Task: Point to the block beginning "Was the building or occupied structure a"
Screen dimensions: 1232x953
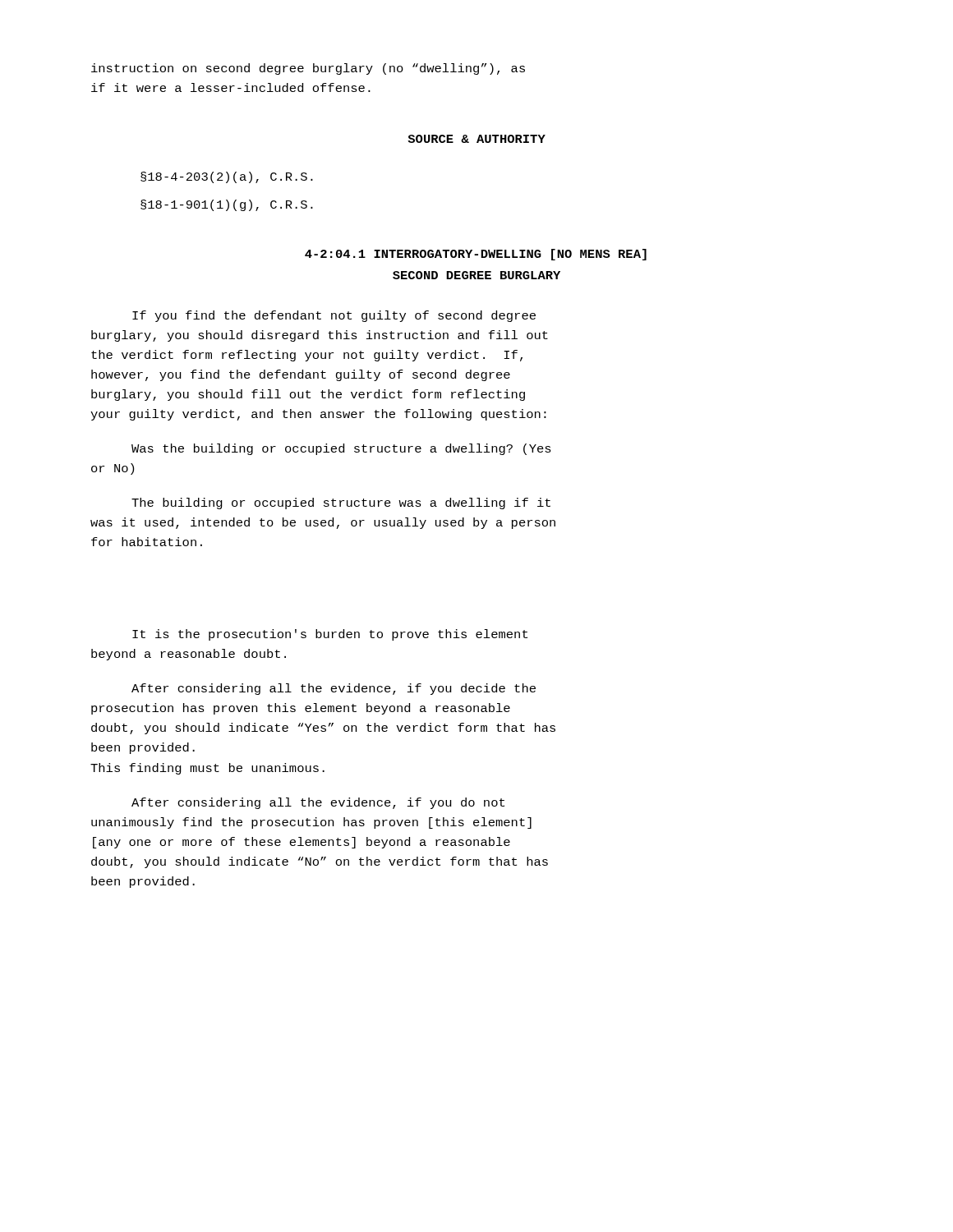Action: pos(321,459)
